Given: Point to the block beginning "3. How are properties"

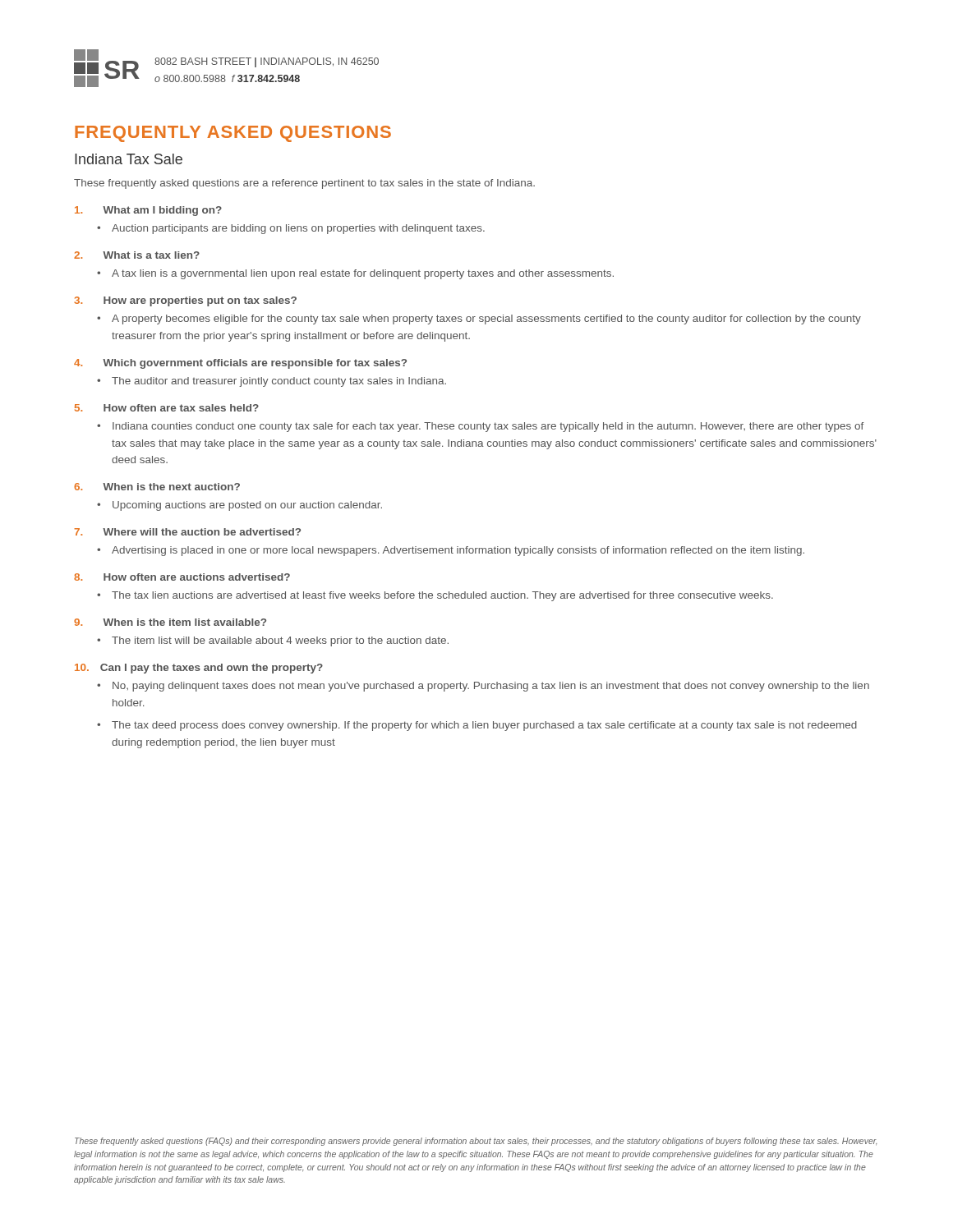Looking at the screenshot, I should [x=476, y=319].
